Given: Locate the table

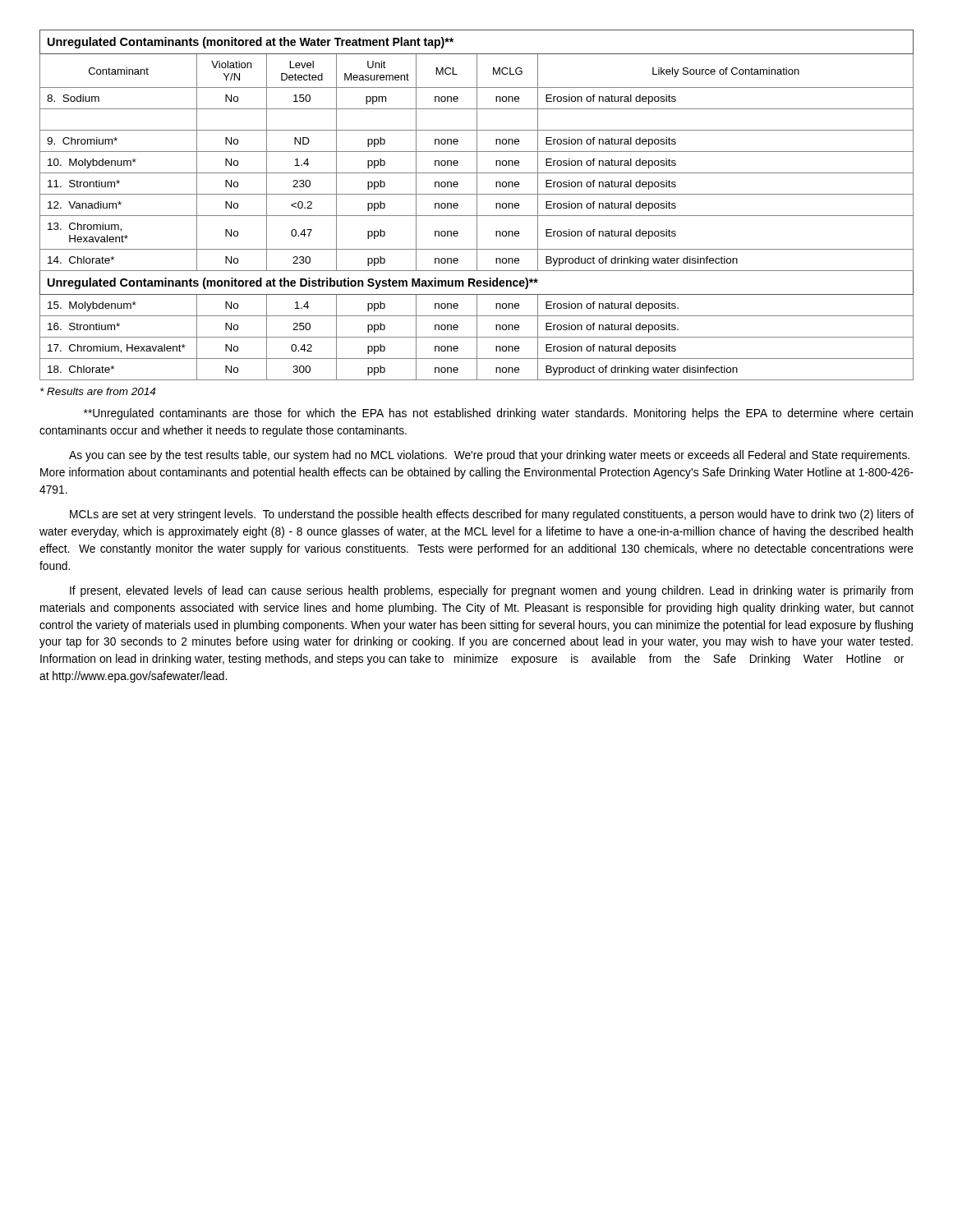Looking at the screenshot, I should point(476,205).
